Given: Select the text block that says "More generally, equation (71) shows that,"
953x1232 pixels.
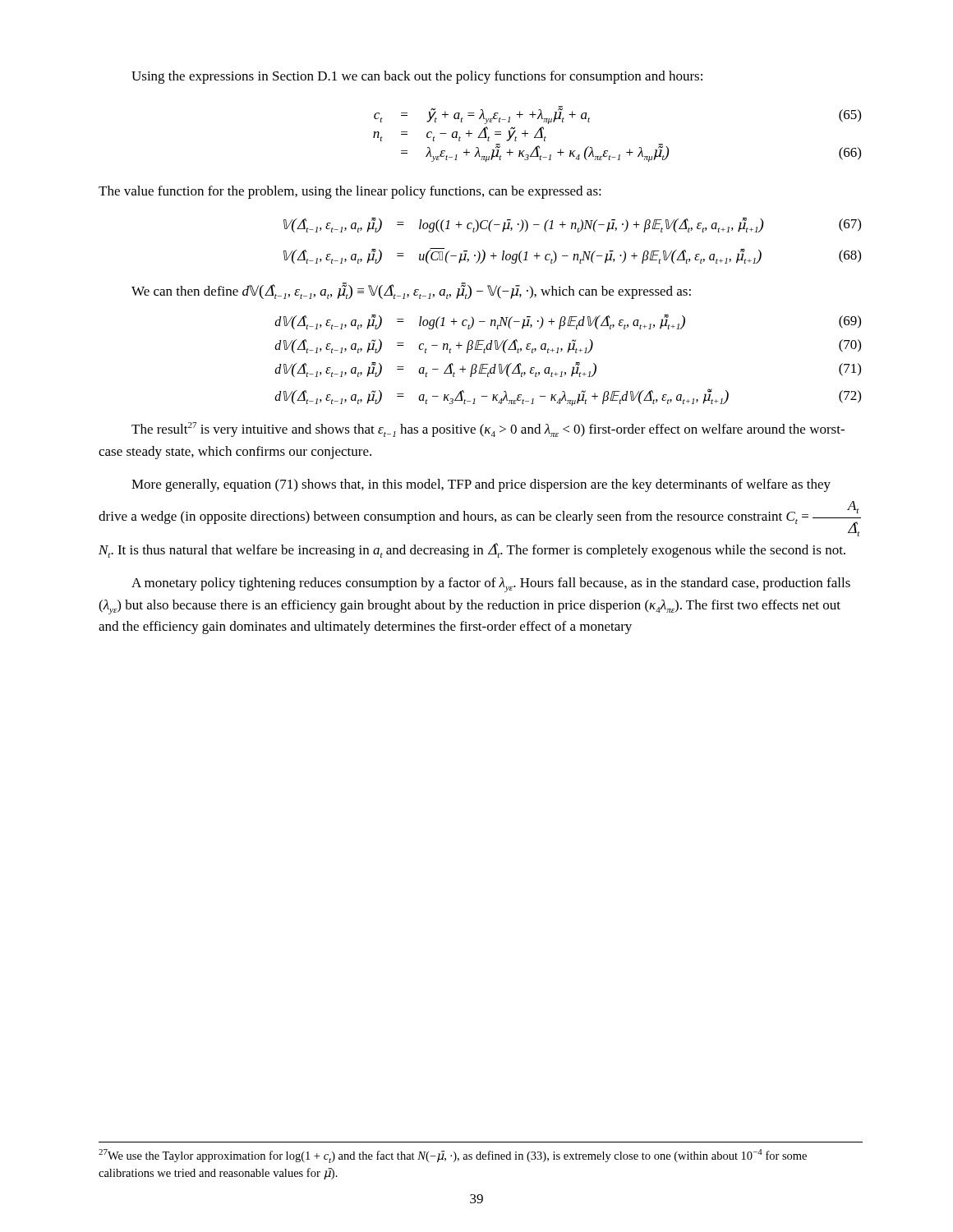Looking at the screenshot, I should coord(481,518).
